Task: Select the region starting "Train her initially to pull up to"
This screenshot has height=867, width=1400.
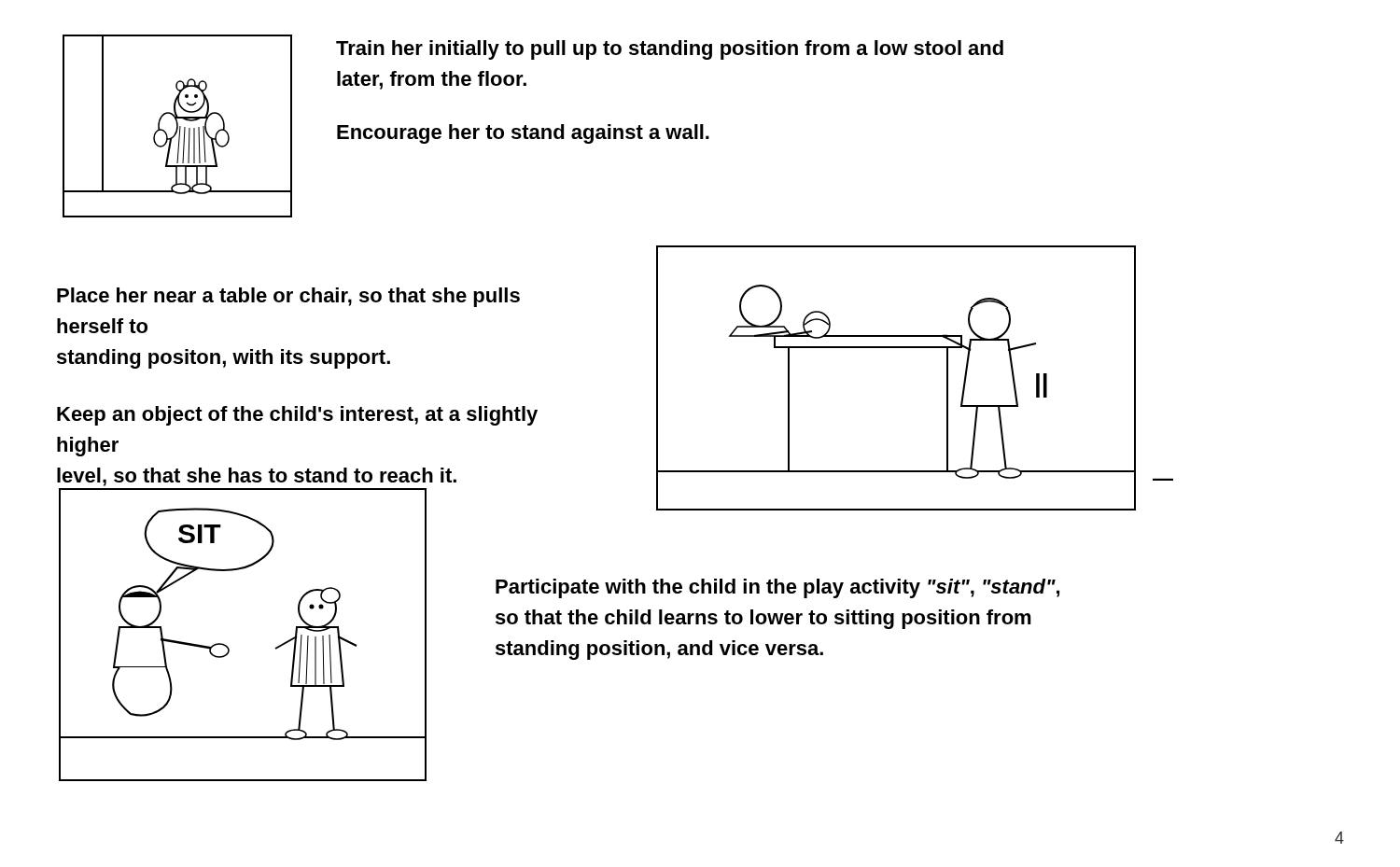Action: click(670, 50)
